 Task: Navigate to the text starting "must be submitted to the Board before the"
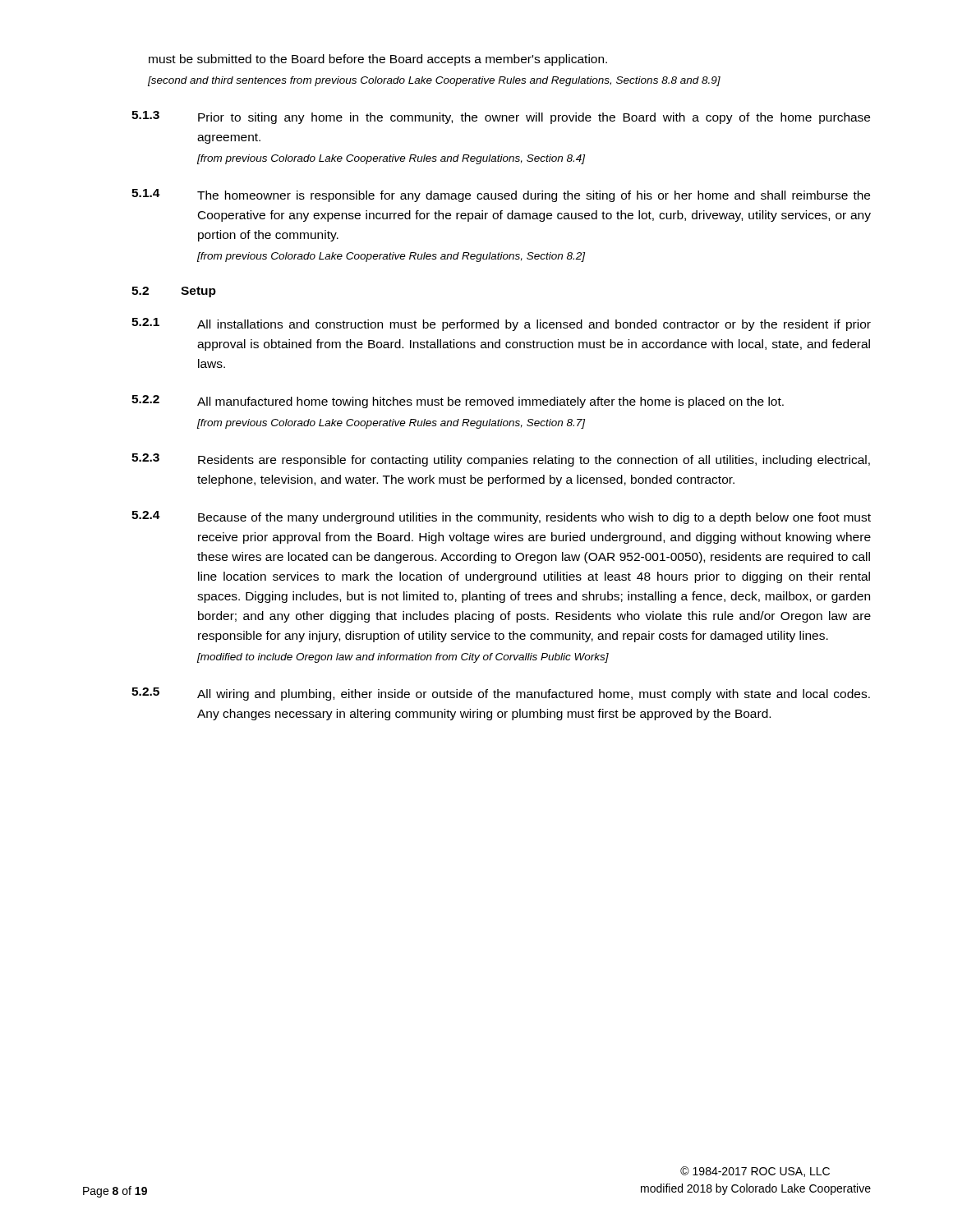[509, 71]
